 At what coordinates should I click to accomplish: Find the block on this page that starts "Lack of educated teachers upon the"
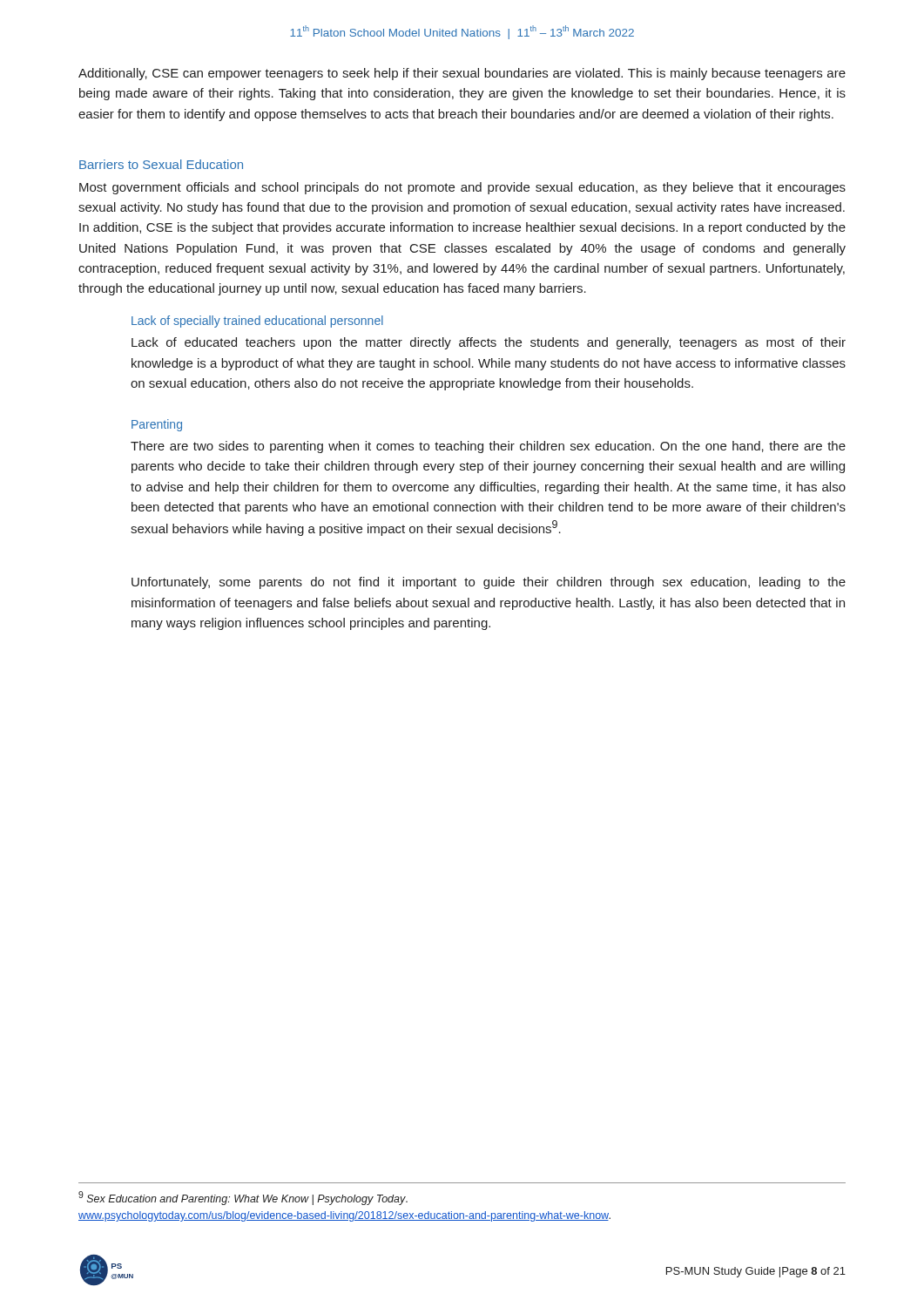(488, 362)
